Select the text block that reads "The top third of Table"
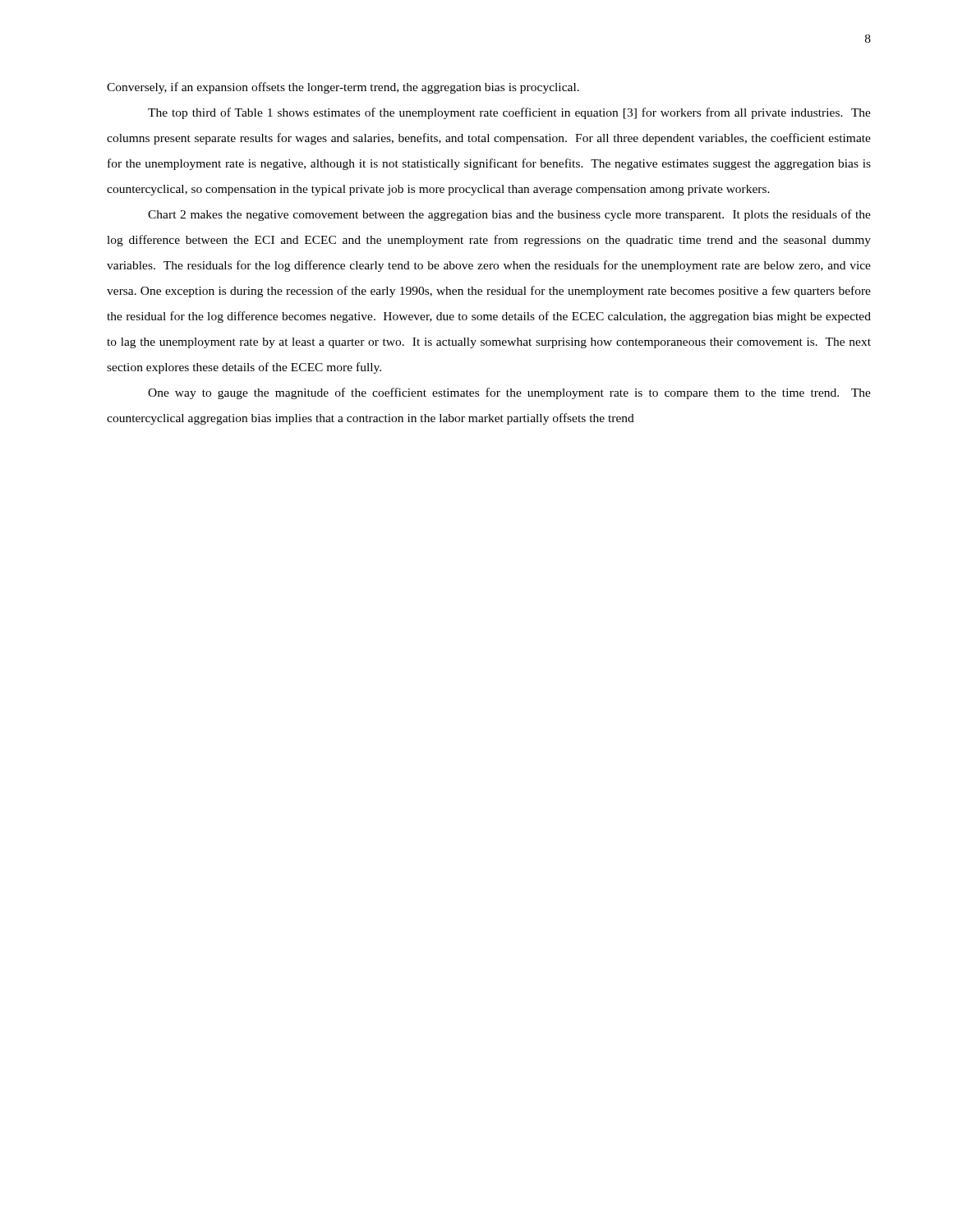 (x=489, y=150)
